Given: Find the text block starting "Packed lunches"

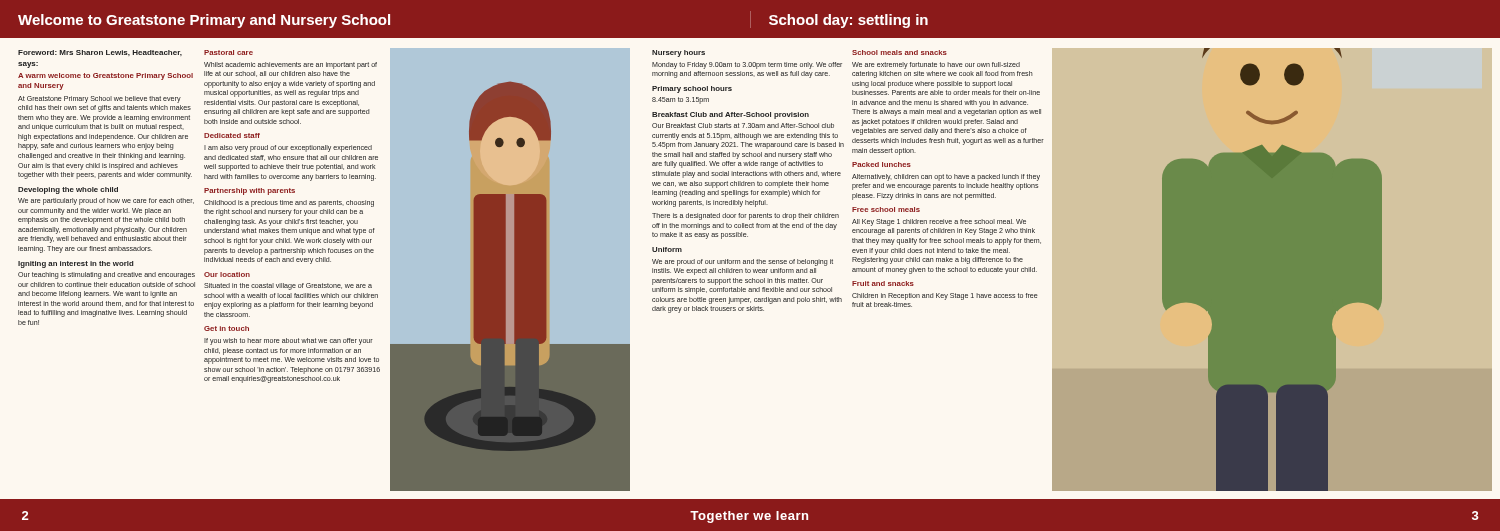Looking at the screenshot, I should pyautogui.click(x=881, y=165).
